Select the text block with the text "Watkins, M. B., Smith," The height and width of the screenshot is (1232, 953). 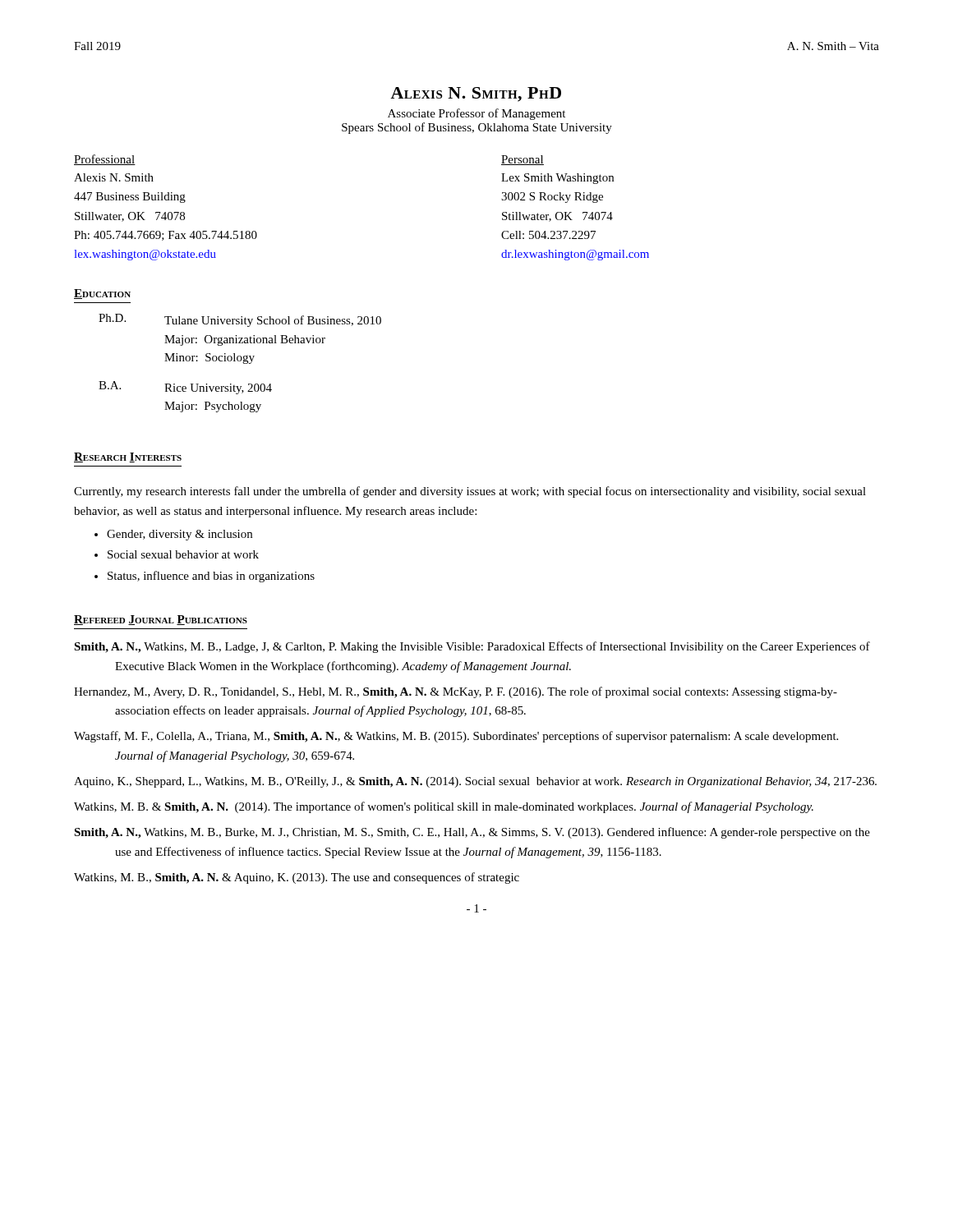[297, 877]
